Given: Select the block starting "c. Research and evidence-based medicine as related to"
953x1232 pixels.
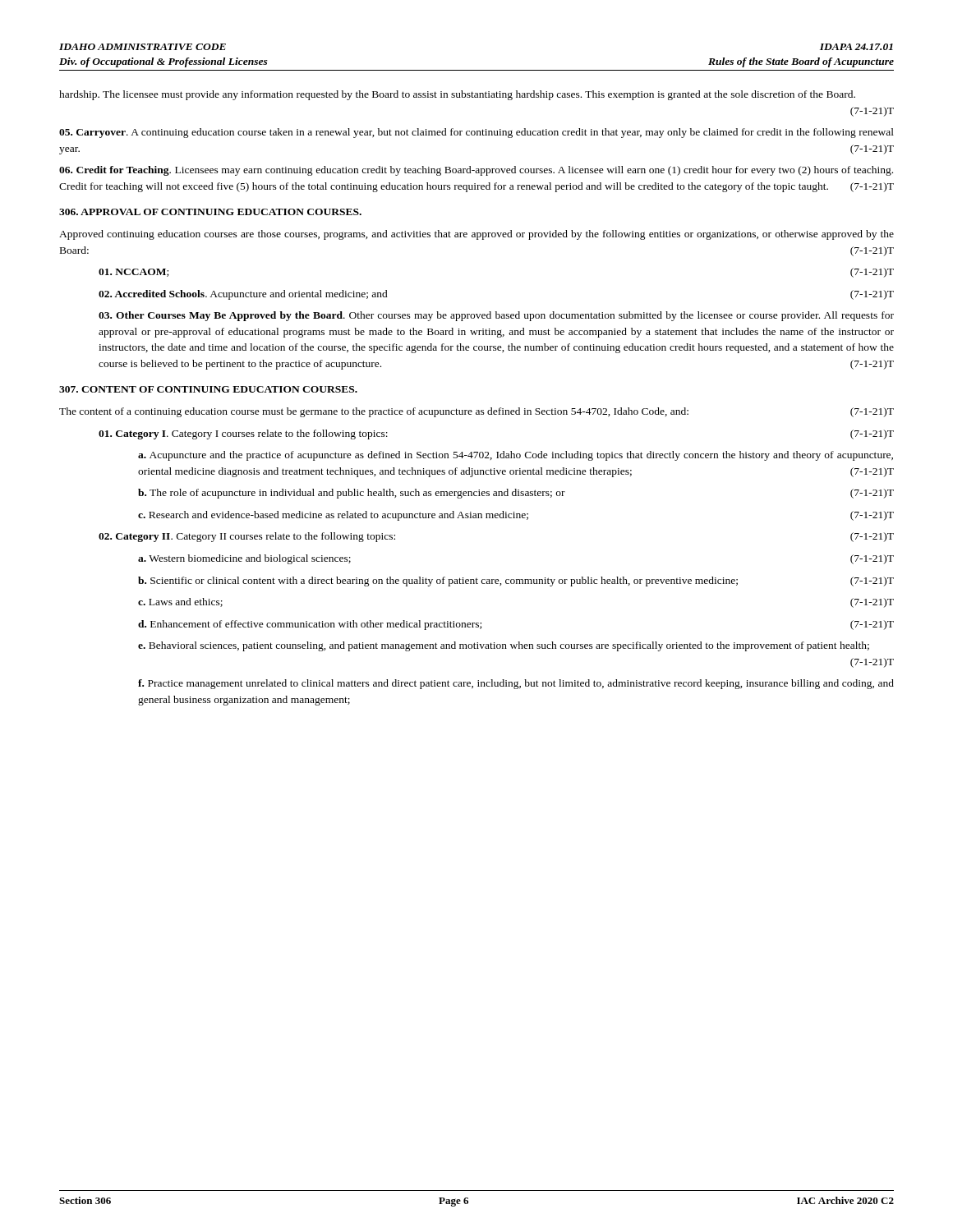Looking at the screenshot, I should 516,515.
